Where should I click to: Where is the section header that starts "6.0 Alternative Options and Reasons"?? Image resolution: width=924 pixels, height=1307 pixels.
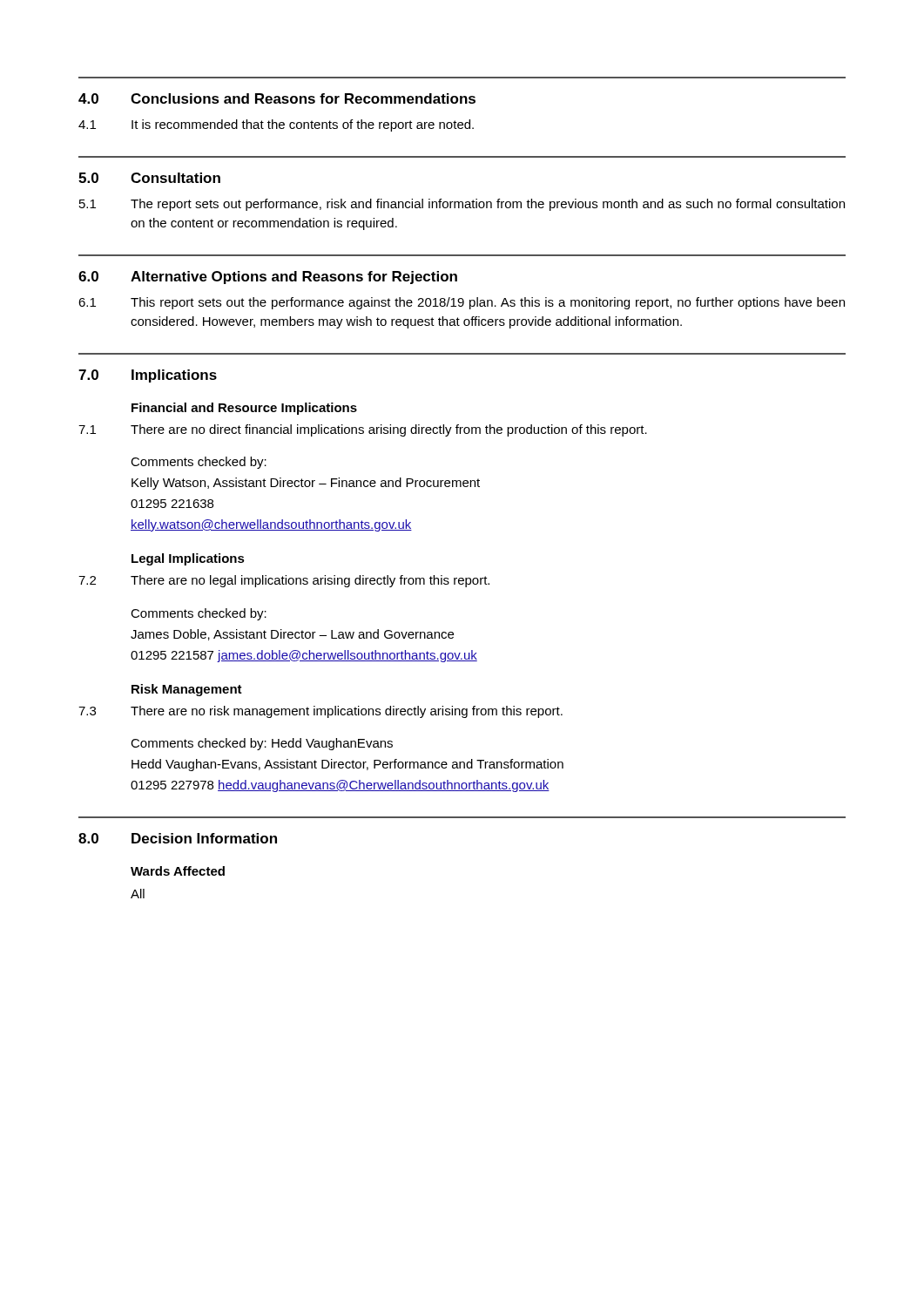coord(268,277)
